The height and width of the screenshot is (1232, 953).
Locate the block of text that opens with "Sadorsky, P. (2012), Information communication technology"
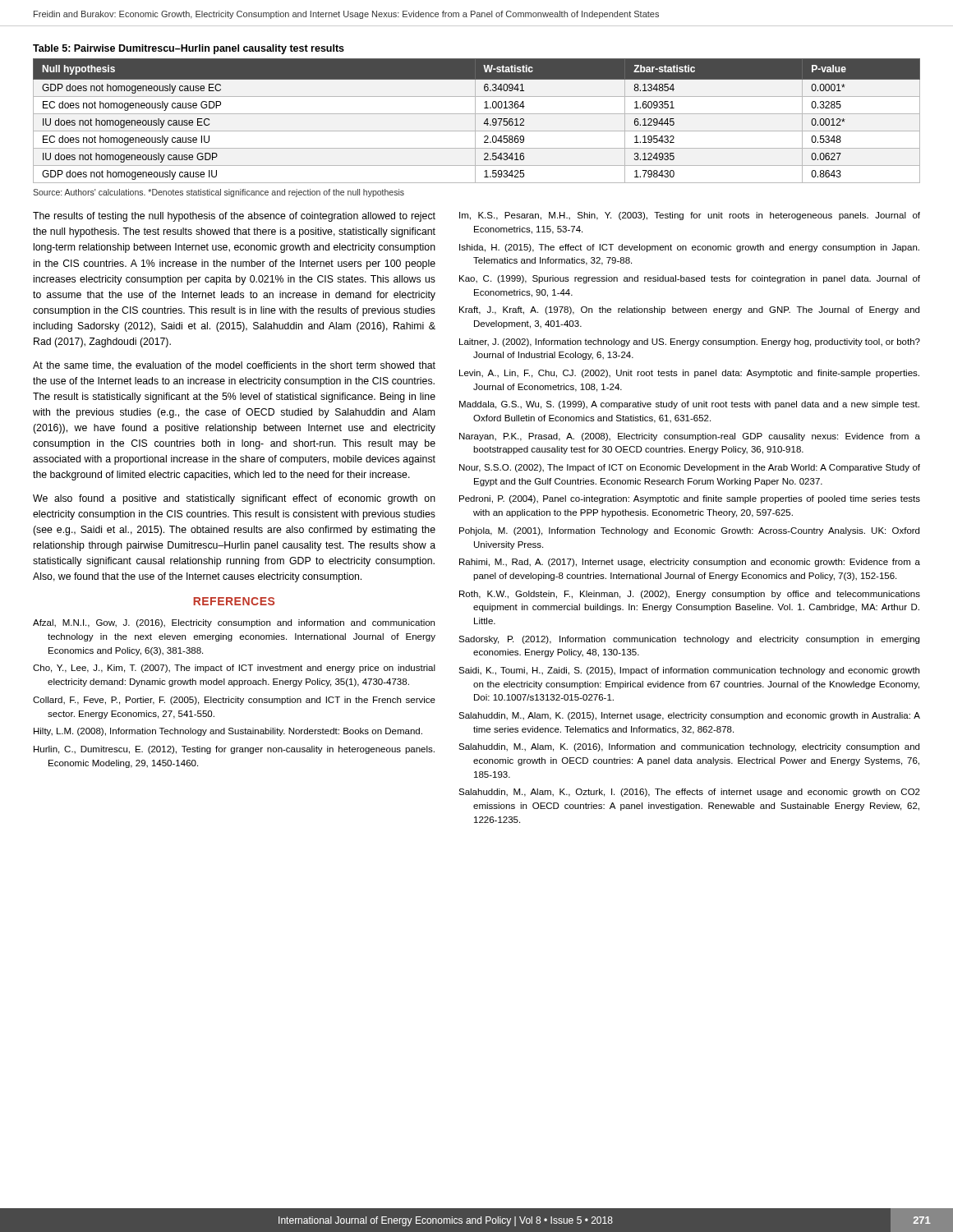(689, 646)
